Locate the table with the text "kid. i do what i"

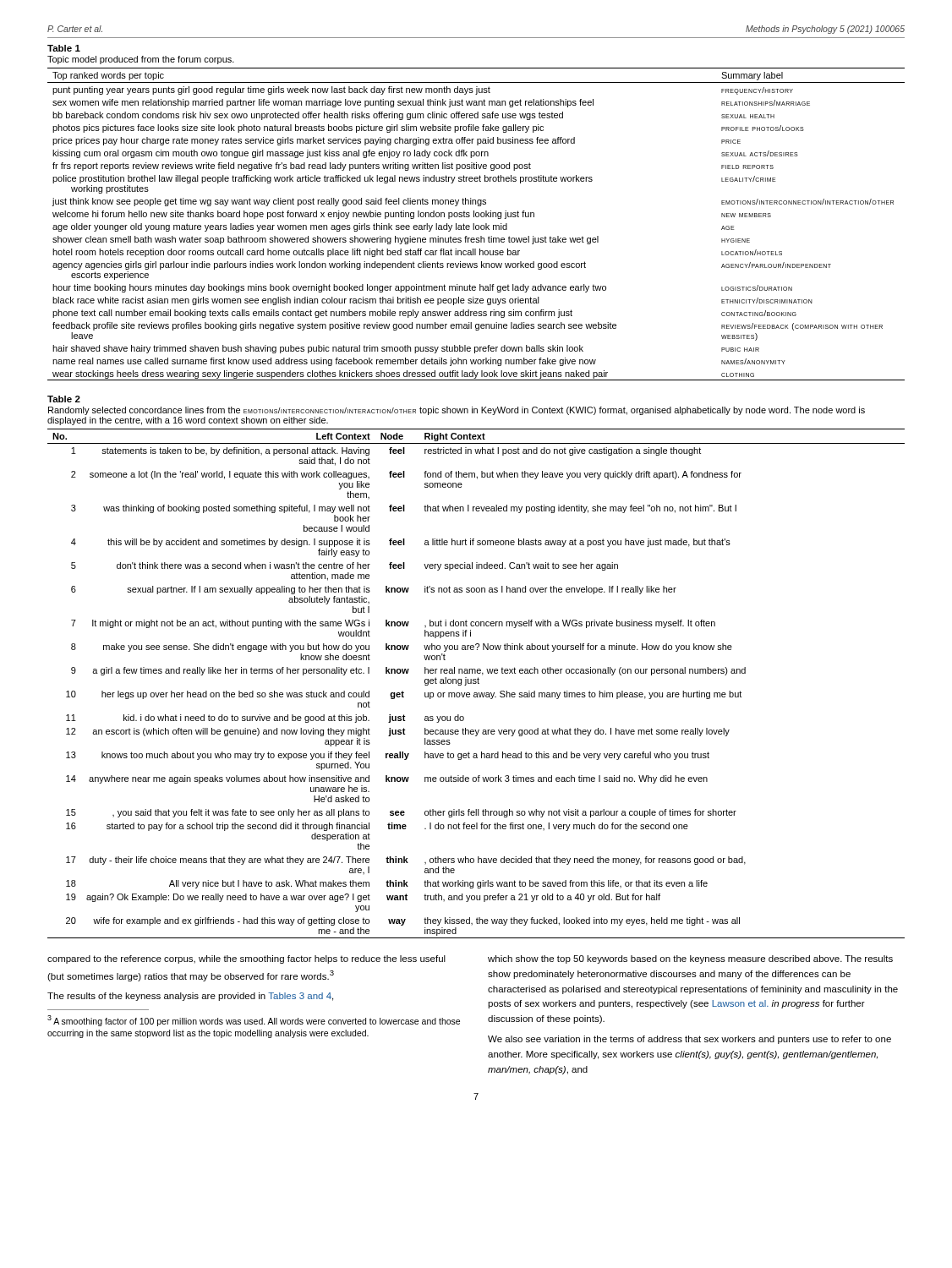tap(476, 683)
